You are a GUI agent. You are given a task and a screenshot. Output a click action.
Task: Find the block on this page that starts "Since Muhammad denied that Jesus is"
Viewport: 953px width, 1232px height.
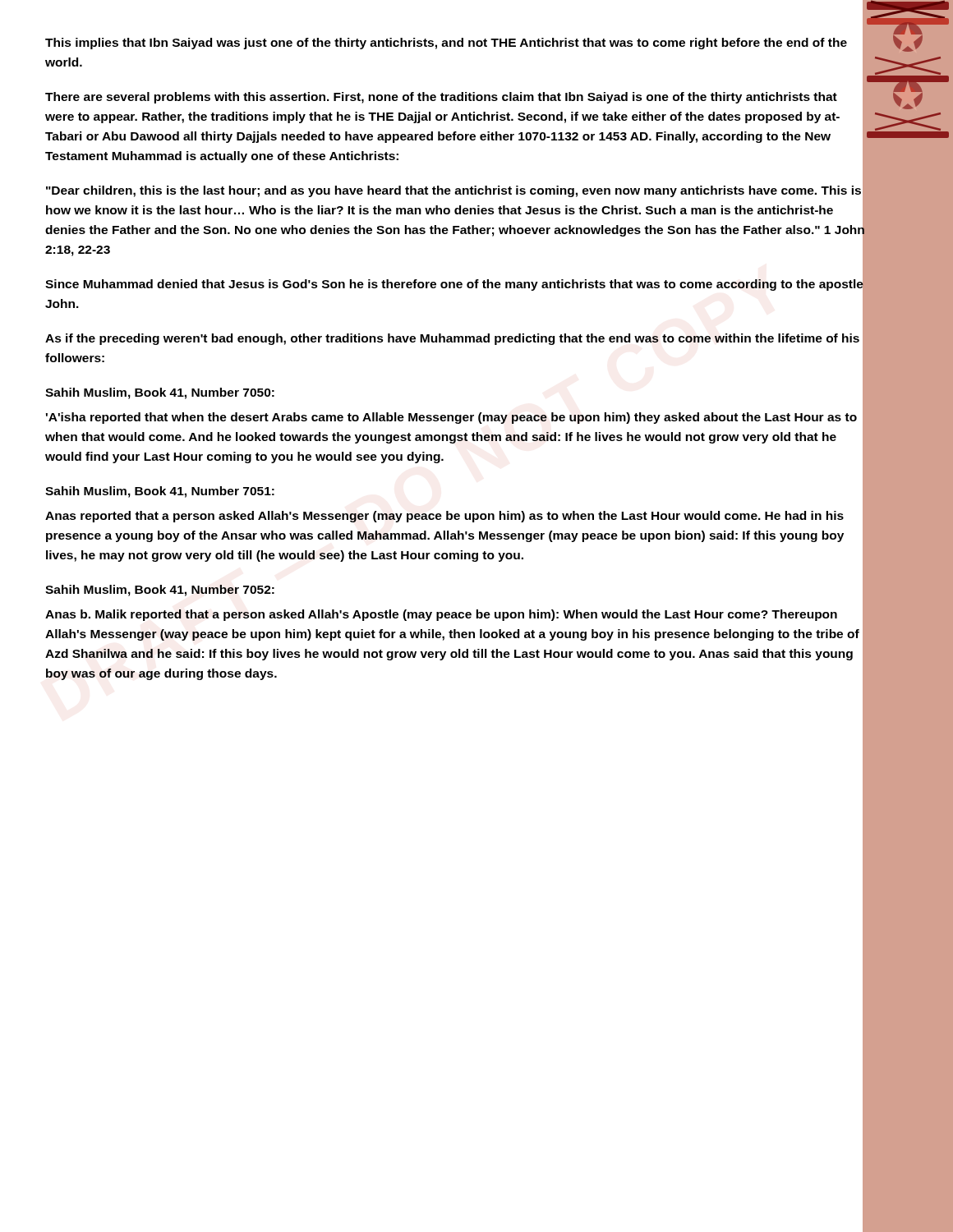point(456,294)
